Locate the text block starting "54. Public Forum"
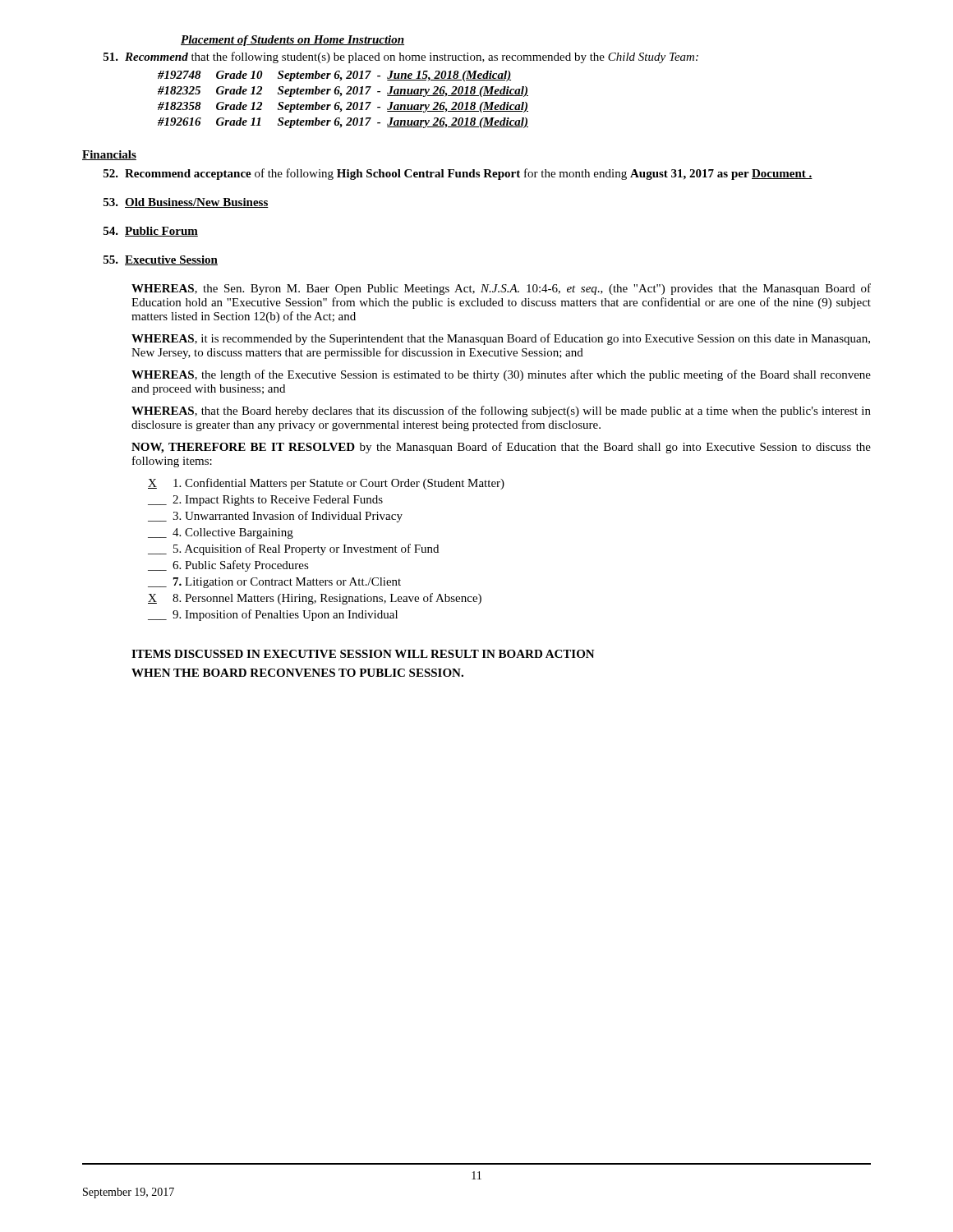Image resolution: width=953 pixels, height=1232 pixels. (x=140, y=231)
